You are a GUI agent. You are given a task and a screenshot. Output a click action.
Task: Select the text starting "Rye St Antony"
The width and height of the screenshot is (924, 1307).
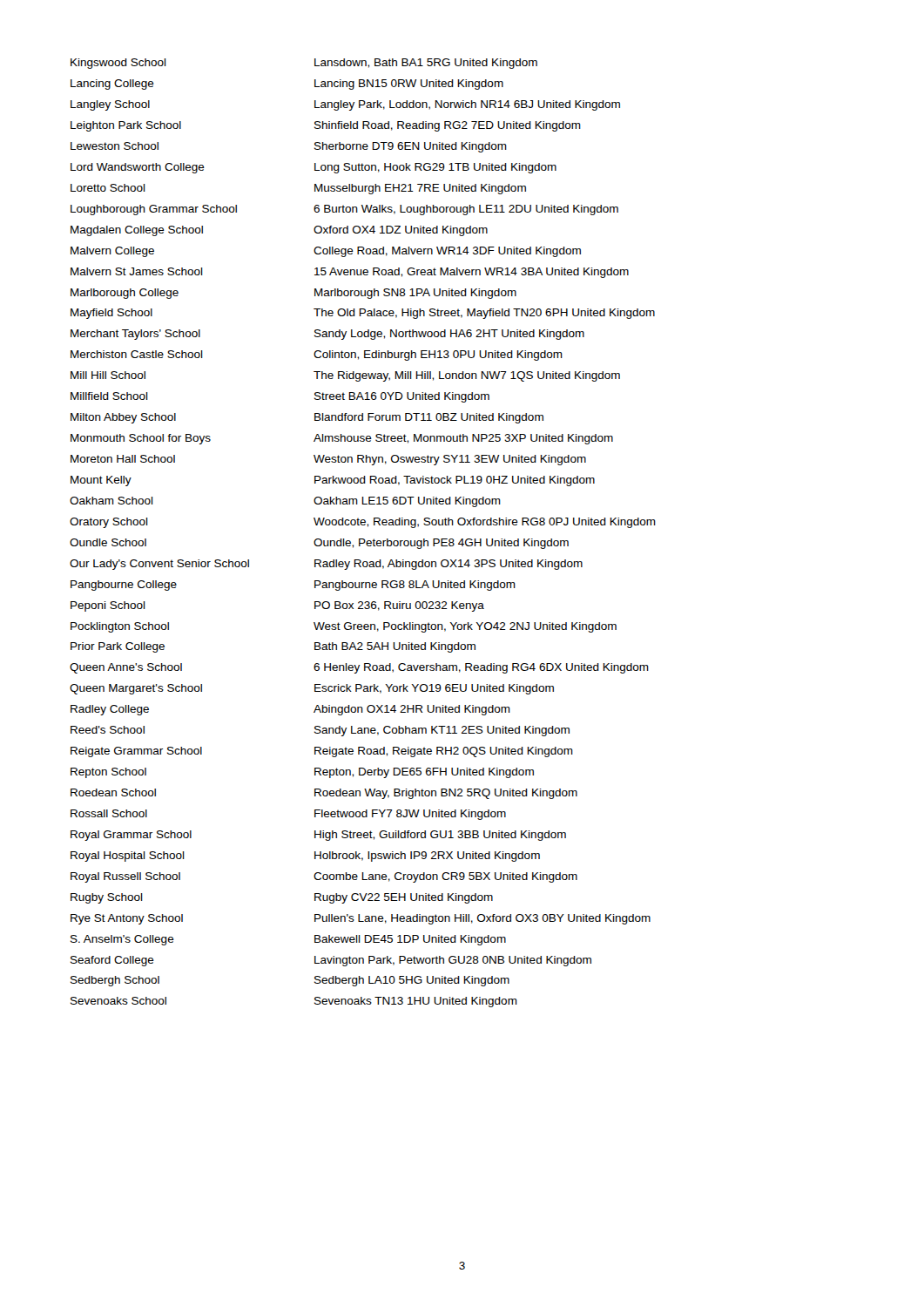[x=462, y=918]
